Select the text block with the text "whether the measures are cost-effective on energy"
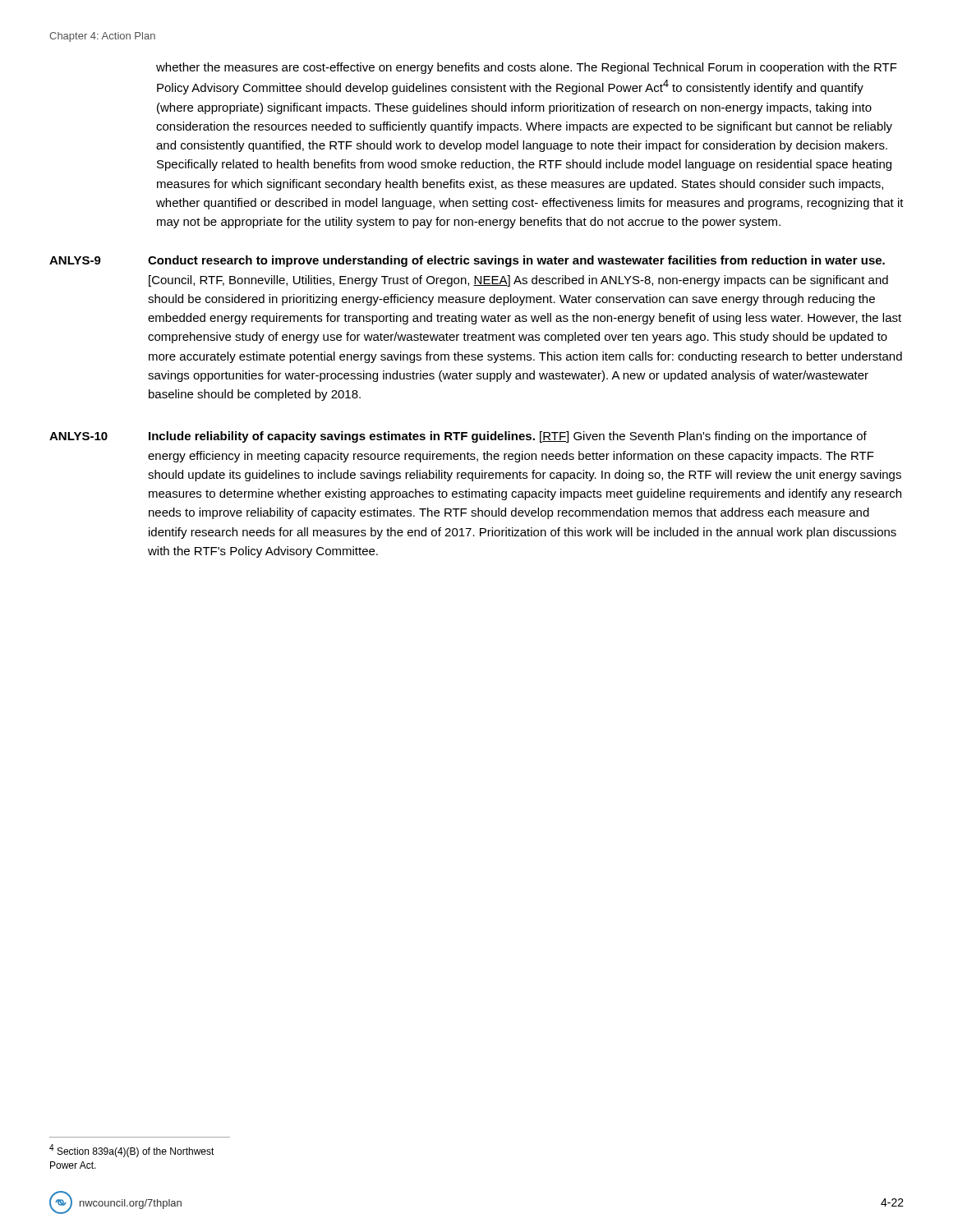 tap(530, 144)
